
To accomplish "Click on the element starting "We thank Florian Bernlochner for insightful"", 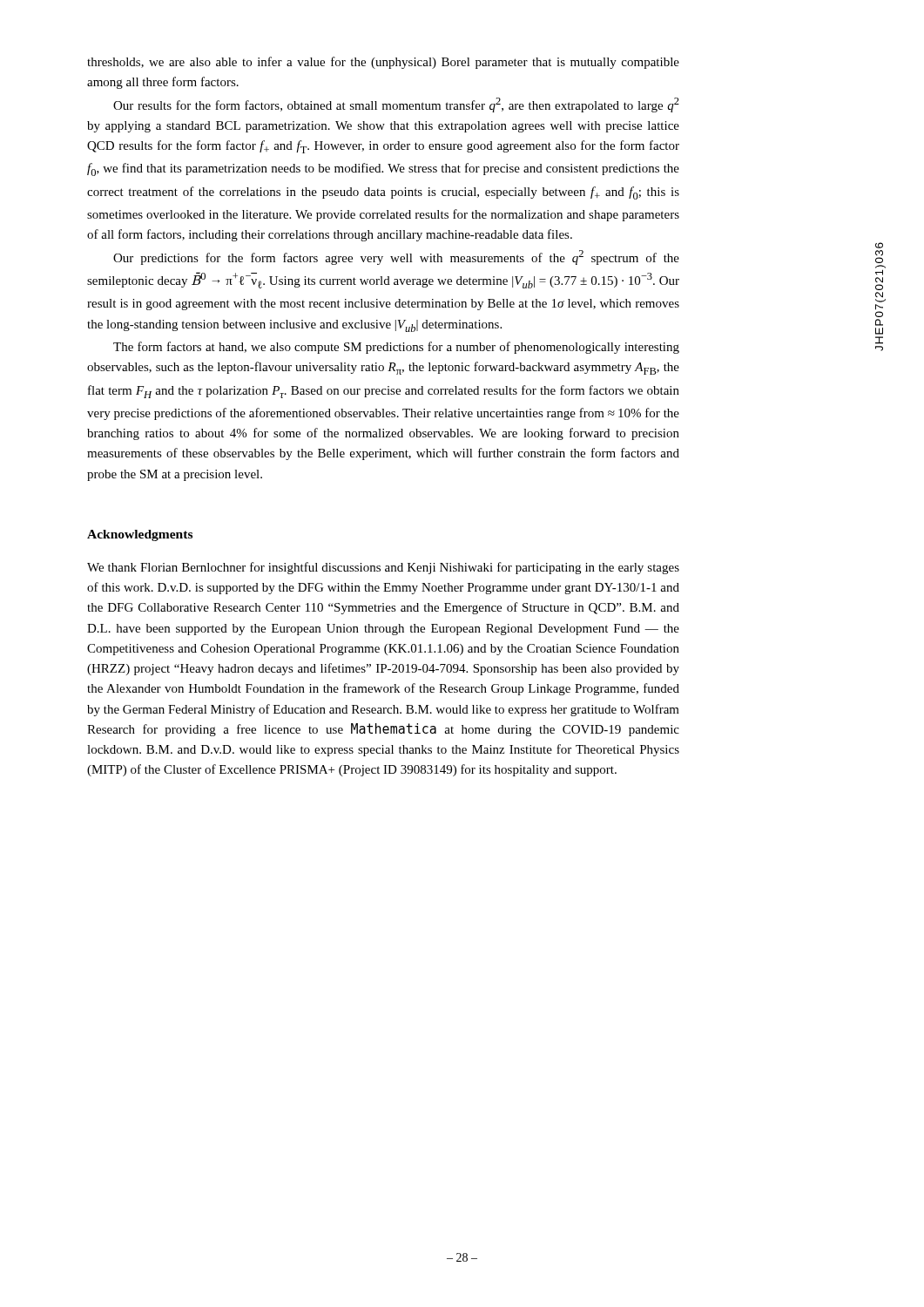I will tap(383, 669).
